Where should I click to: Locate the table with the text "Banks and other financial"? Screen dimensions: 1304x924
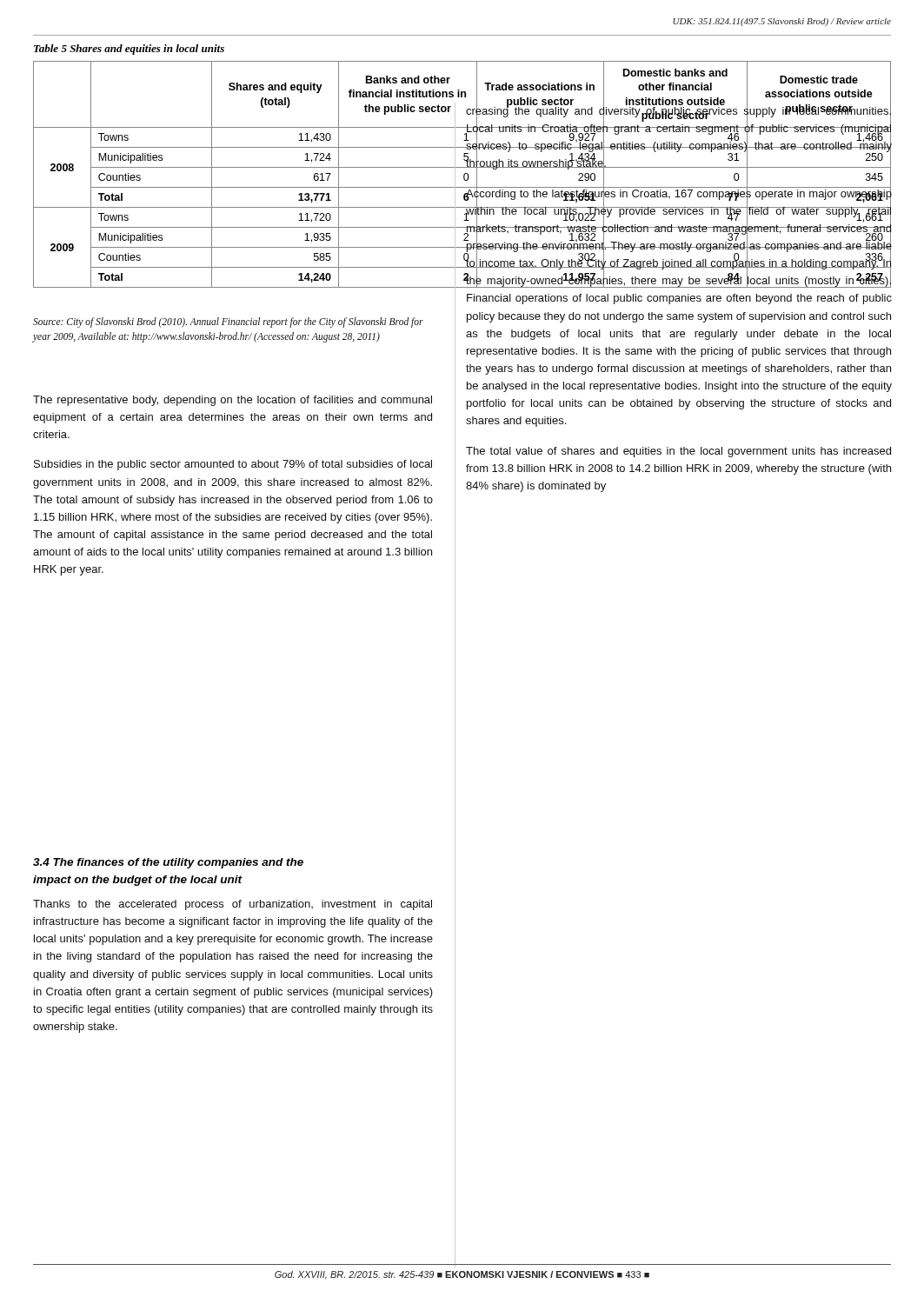tap(462, 174)
